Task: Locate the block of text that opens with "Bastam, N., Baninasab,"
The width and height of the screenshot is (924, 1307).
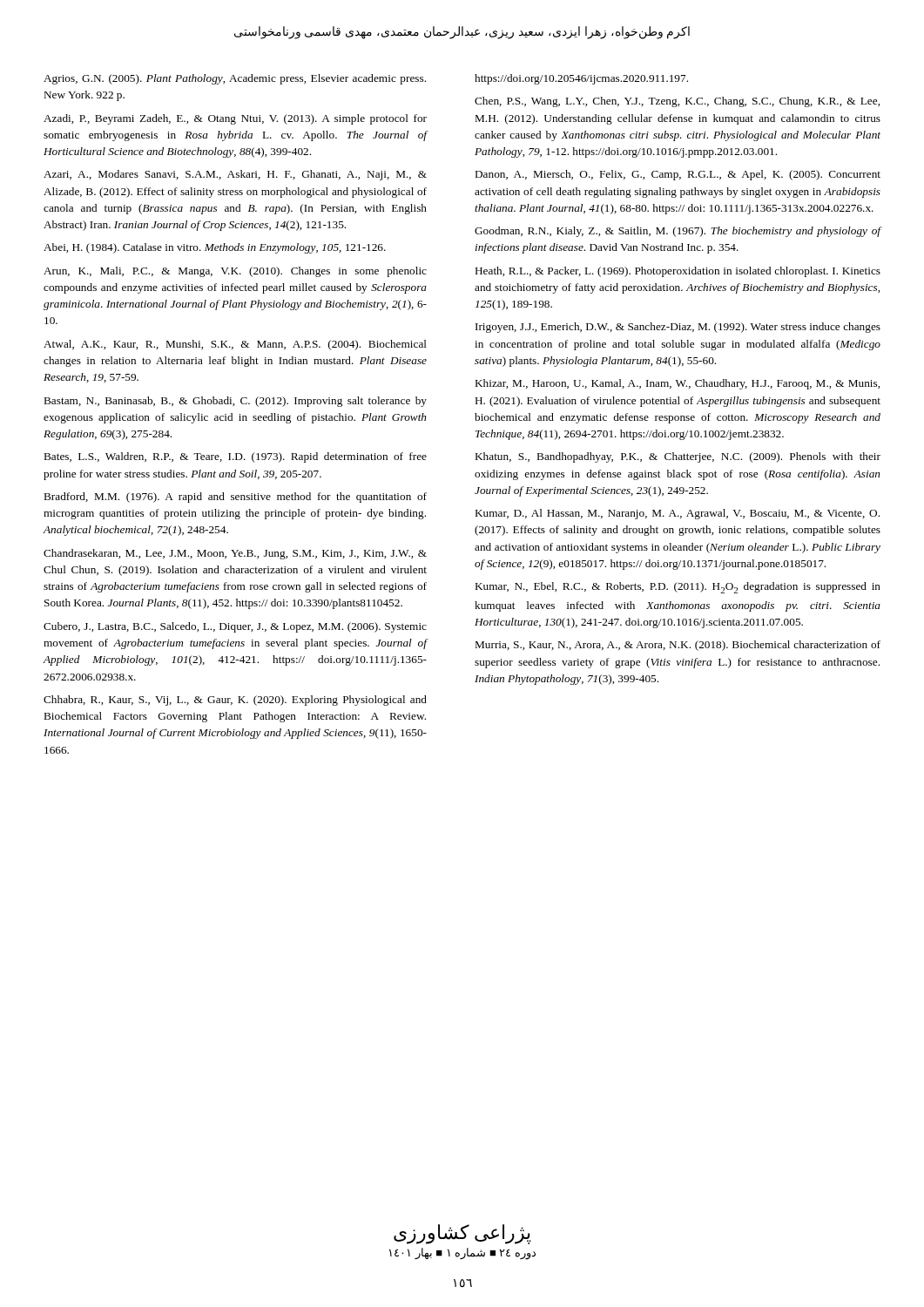Action: point(235,417)
